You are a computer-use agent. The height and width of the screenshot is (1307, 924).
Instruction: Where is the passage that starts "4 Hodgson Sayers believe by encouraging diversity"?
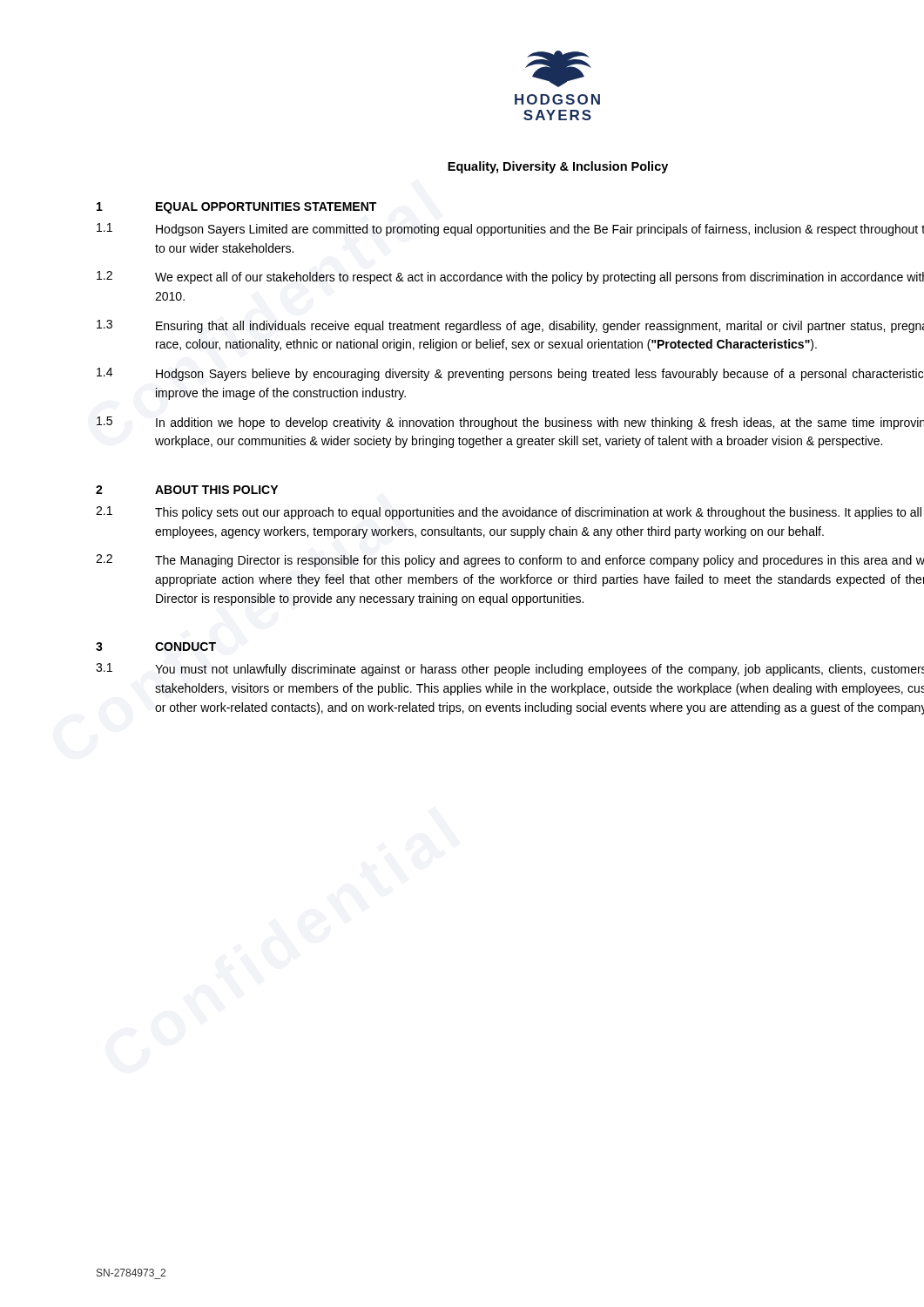(x=510, y=384)
